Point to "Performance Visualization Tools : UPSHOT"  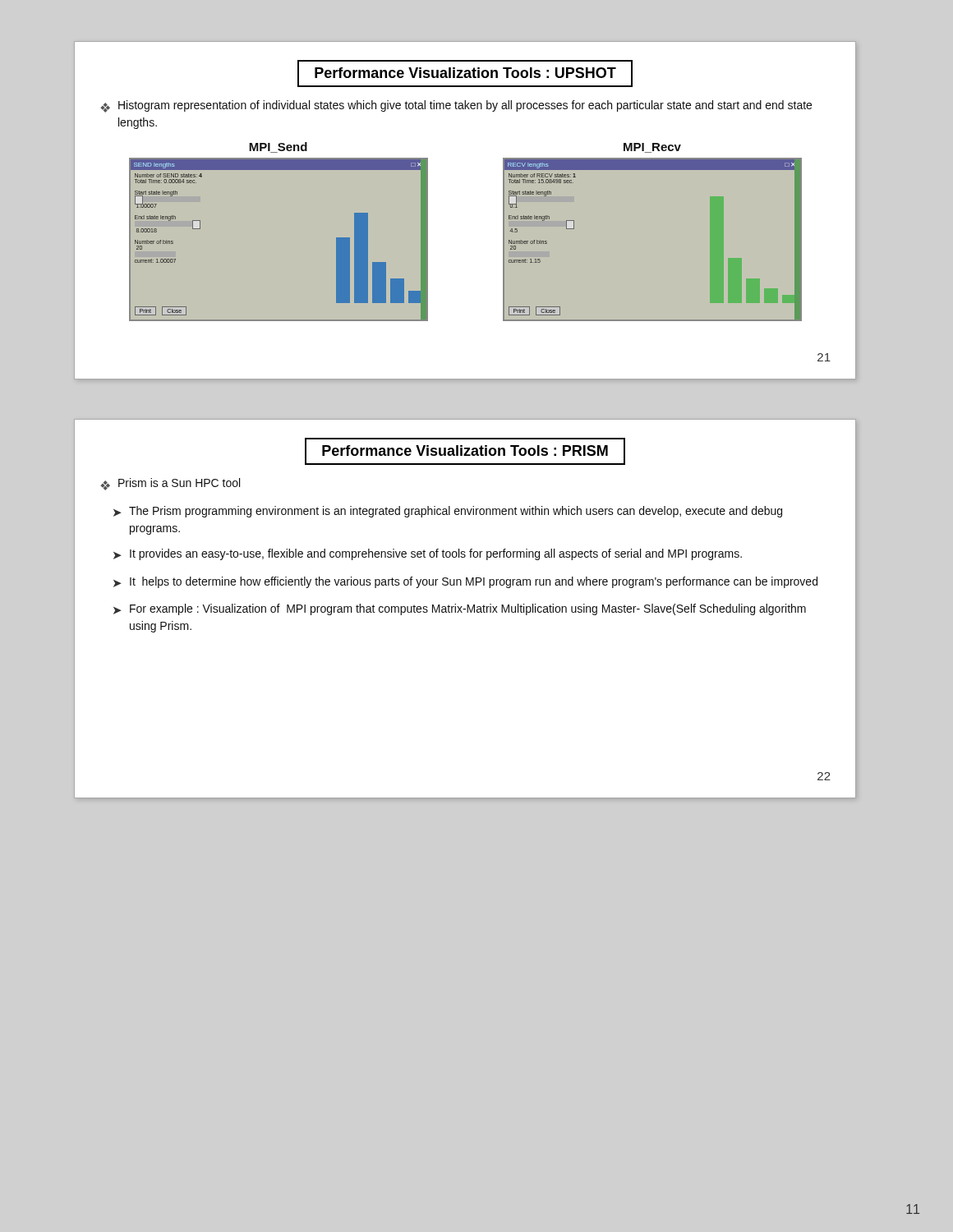tap(465, 74)
